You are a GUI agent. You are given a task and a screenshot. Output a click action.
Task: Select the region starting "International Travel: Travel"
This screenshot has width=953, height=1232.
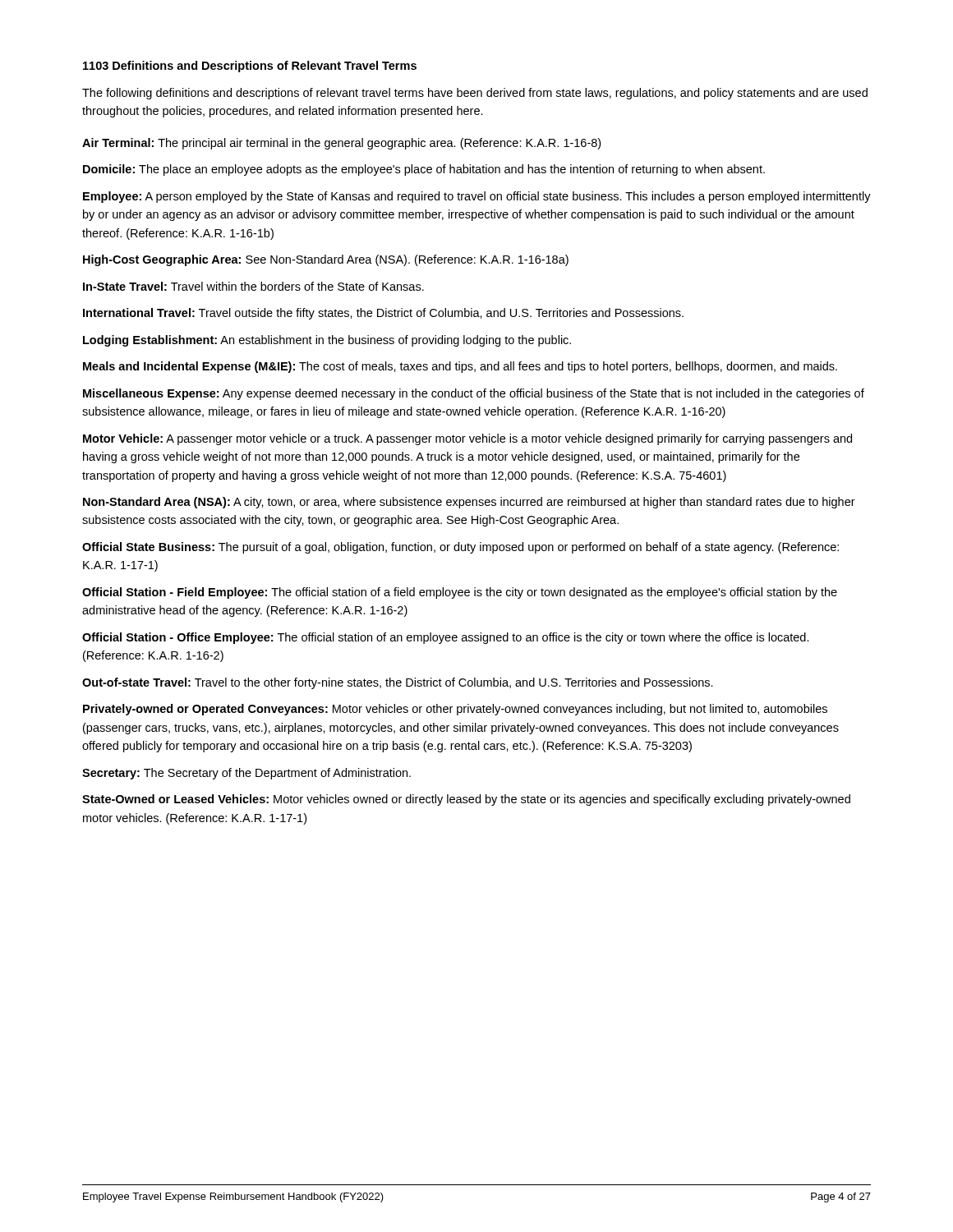pyautogui.click(x=383, y=313)
